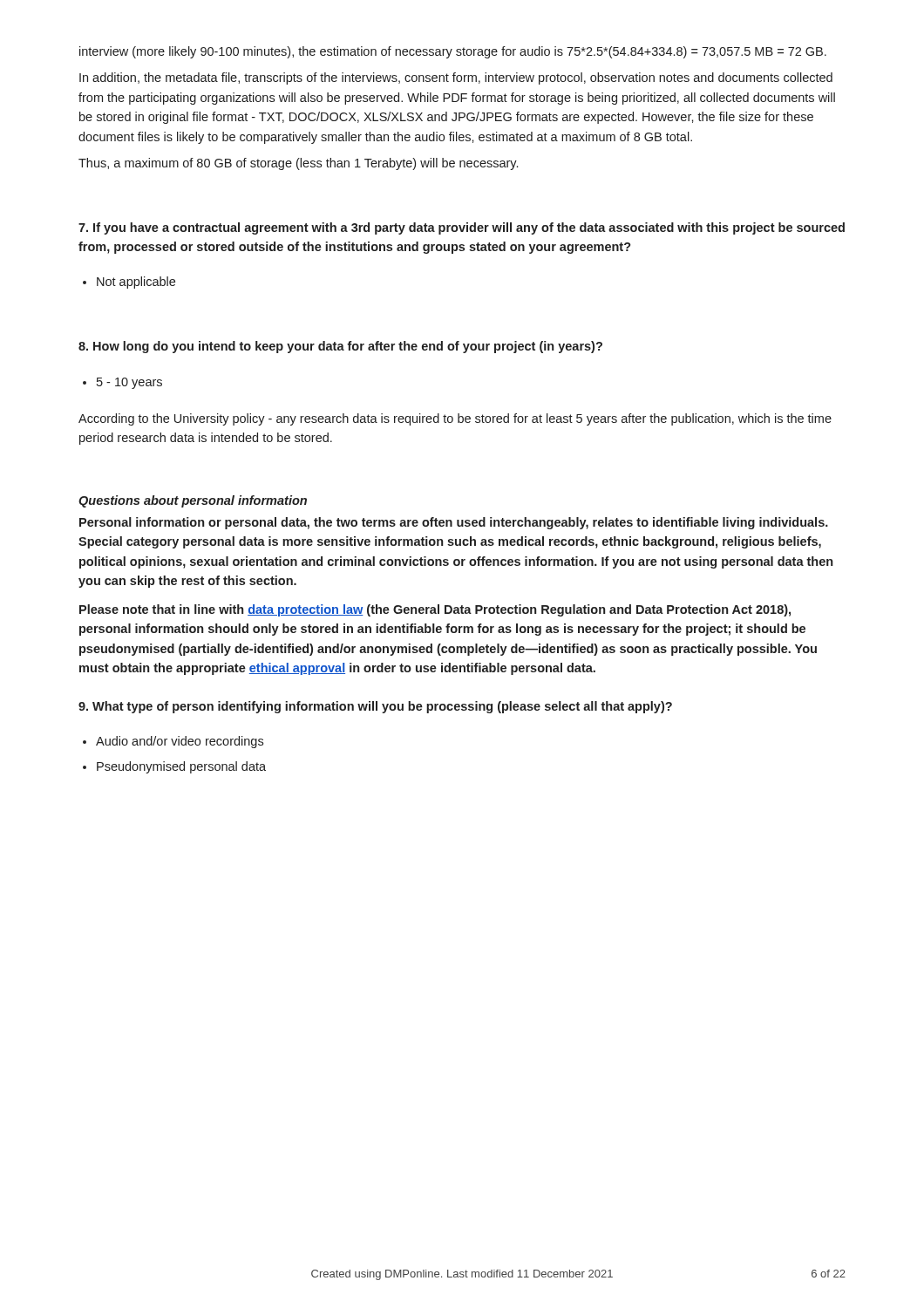Locate the passage starting "interview (more likely 90-100 minutes),"
Image resolution: width=924 pixels, height=1308 pixels.
coord(453,51)
